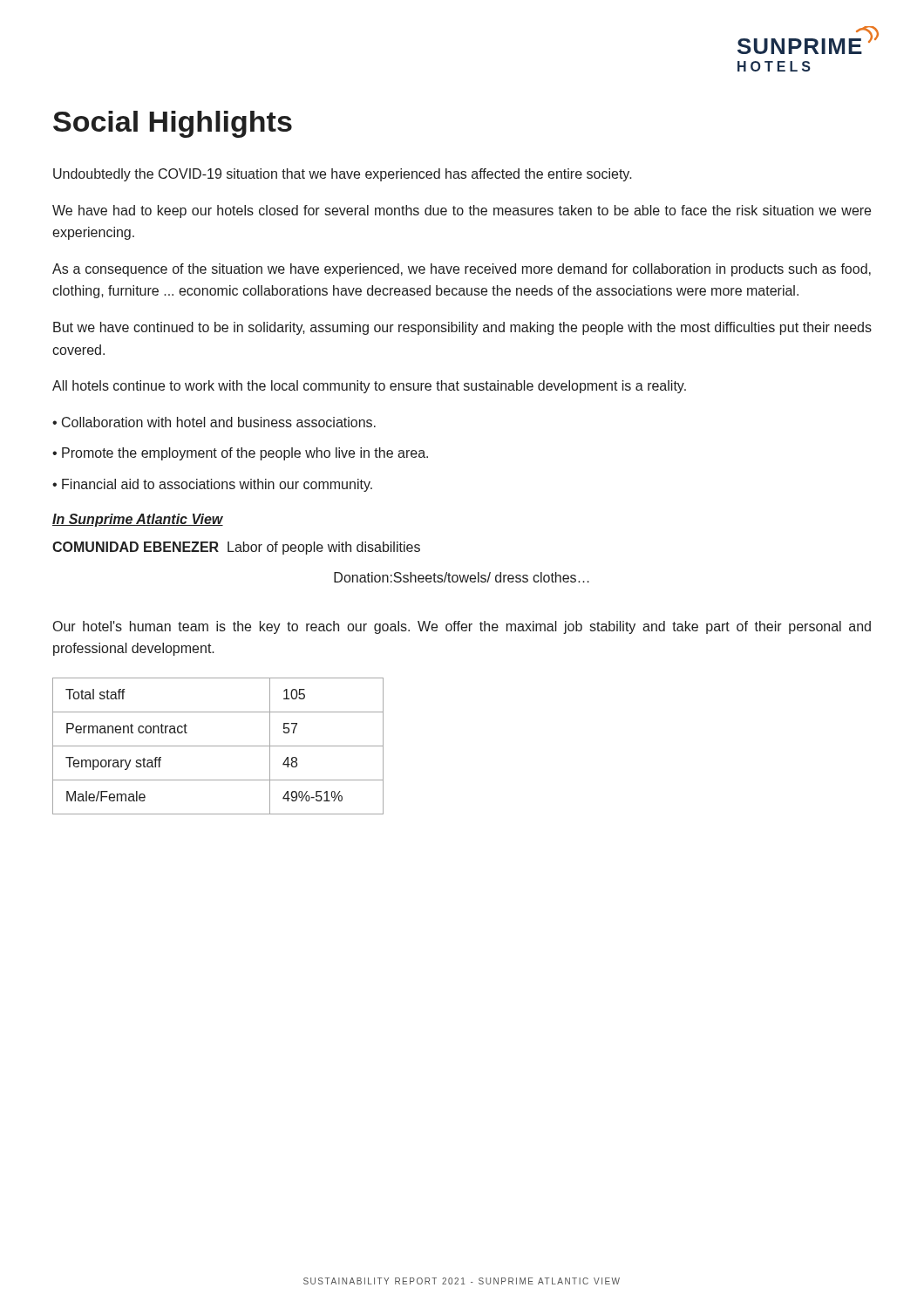Locate a table

(x=462, y=746)
